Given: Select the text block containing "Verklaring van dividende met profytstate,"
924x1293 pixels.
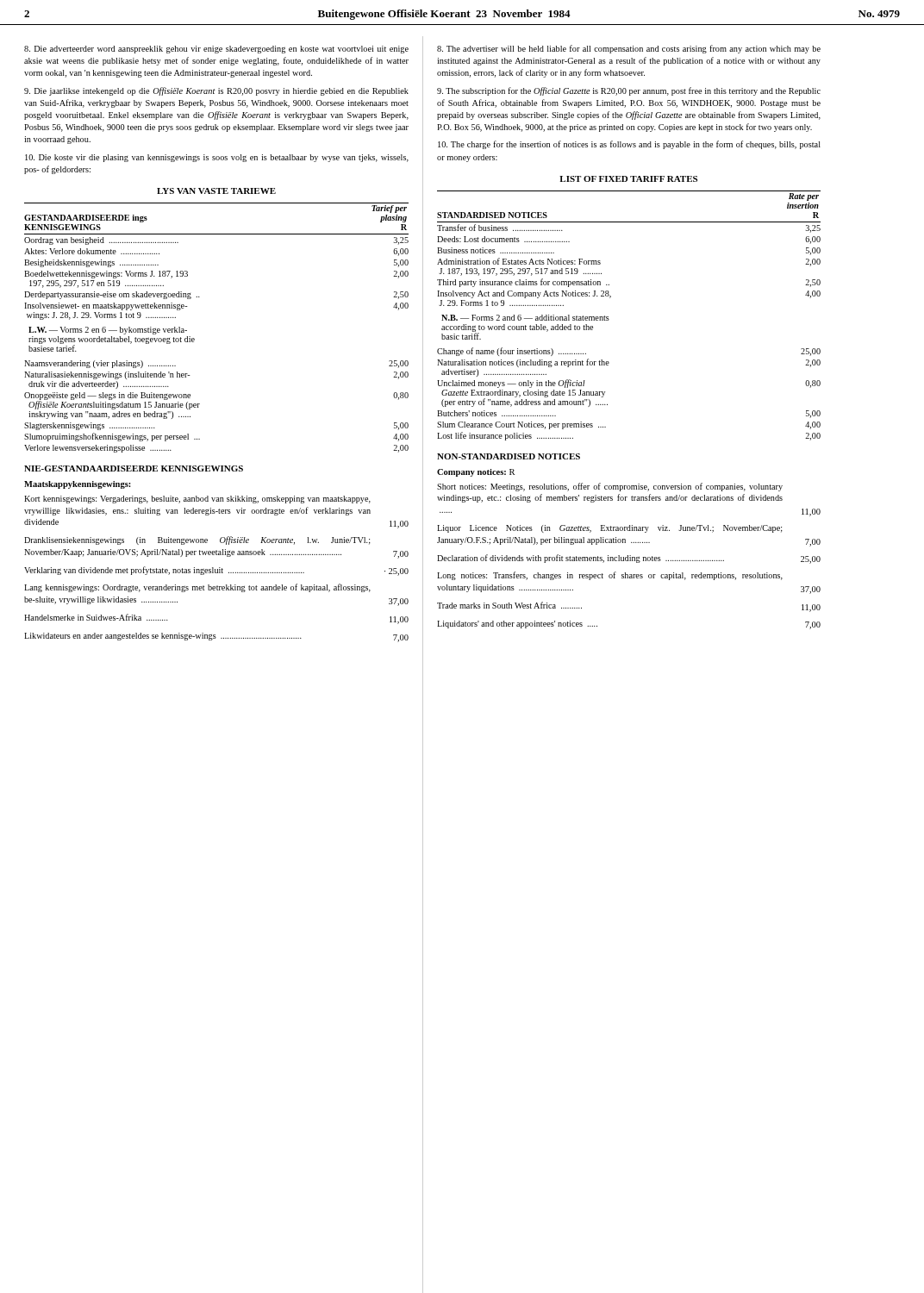Looking at the screenshot, I should 216,570.
